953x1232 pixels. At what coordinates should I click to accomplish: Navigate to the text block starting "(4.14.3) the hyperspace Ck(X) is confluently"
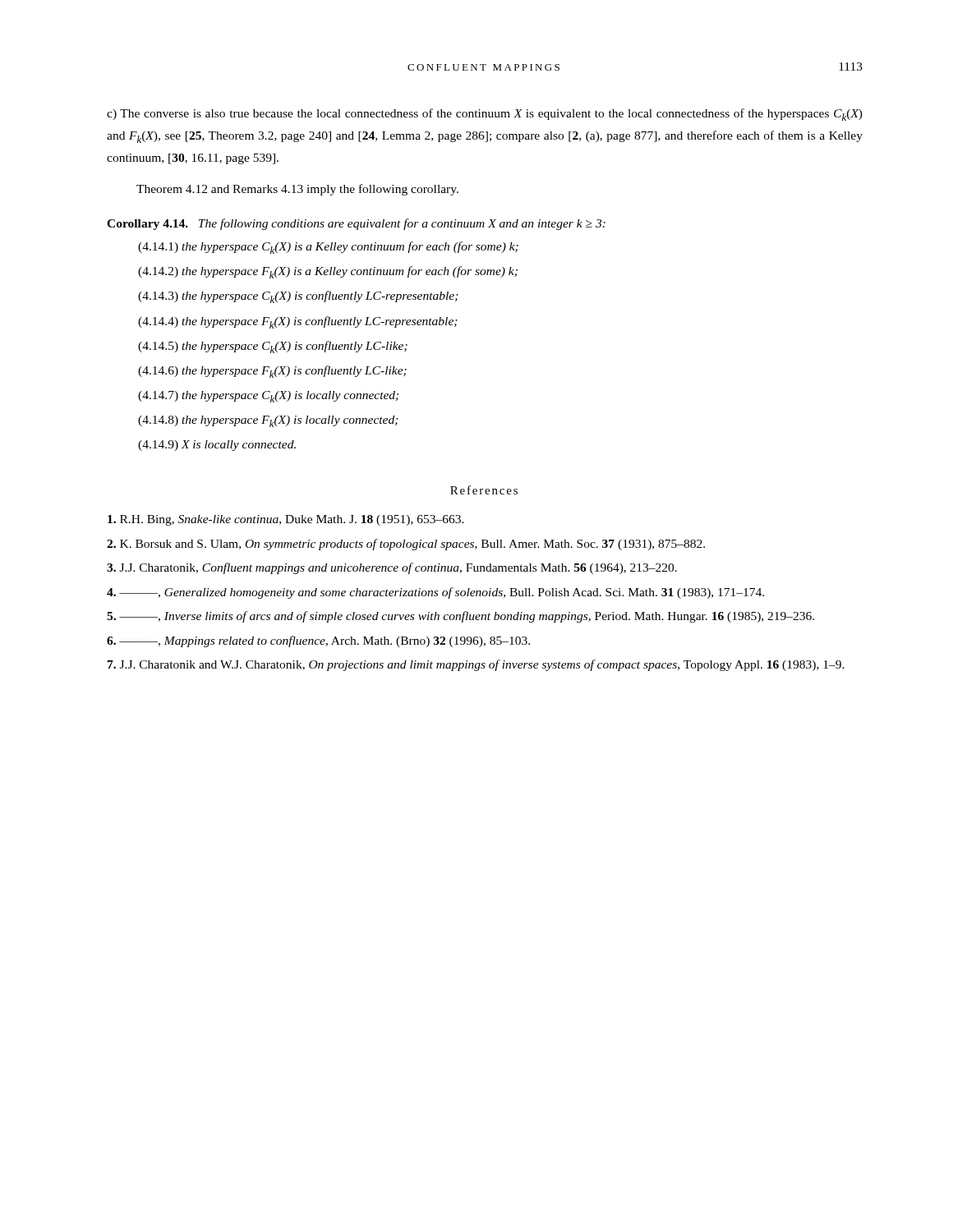(298, 297)
